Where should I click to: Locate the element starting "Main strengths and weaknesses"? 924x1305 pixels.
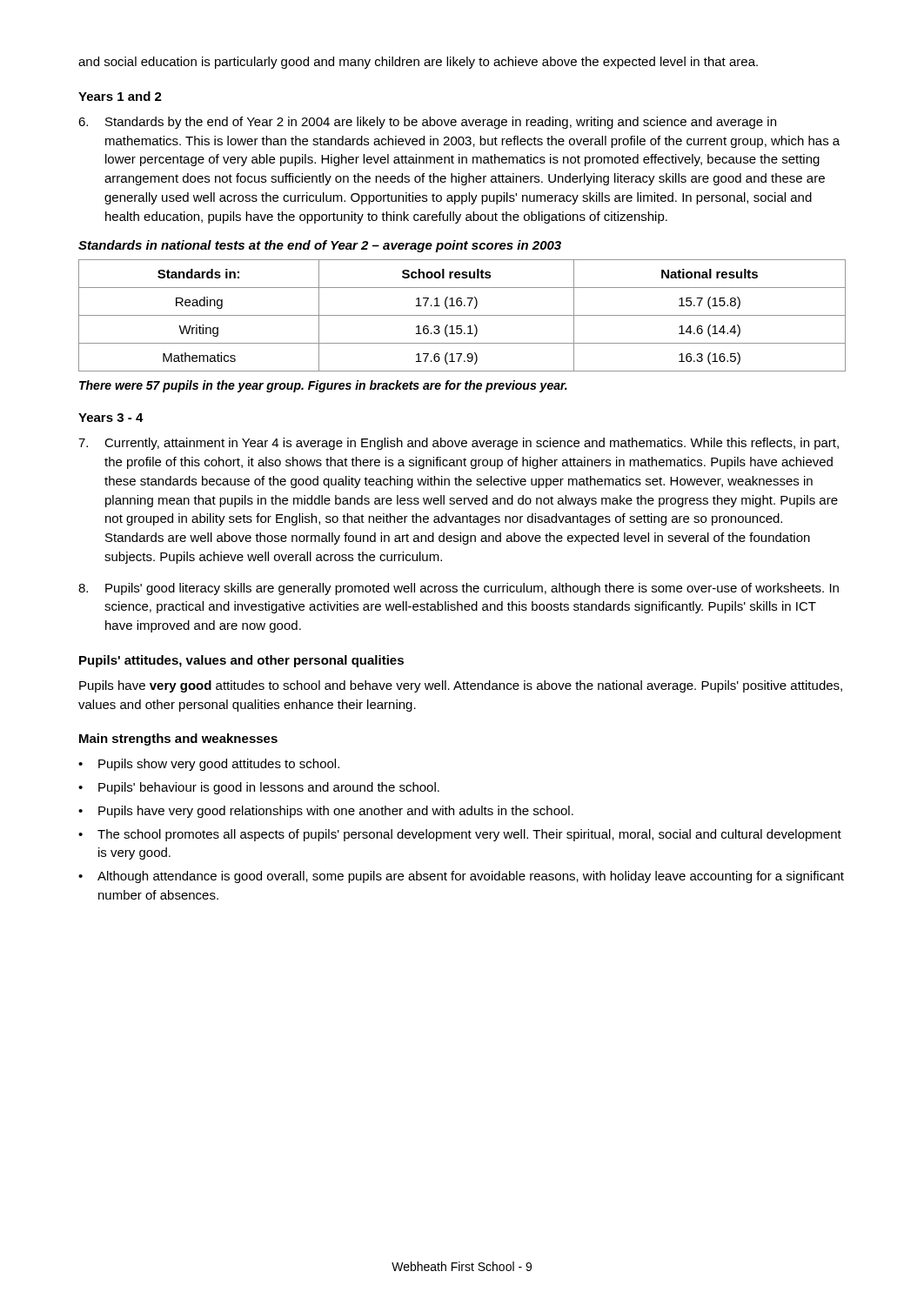point(178,738)
